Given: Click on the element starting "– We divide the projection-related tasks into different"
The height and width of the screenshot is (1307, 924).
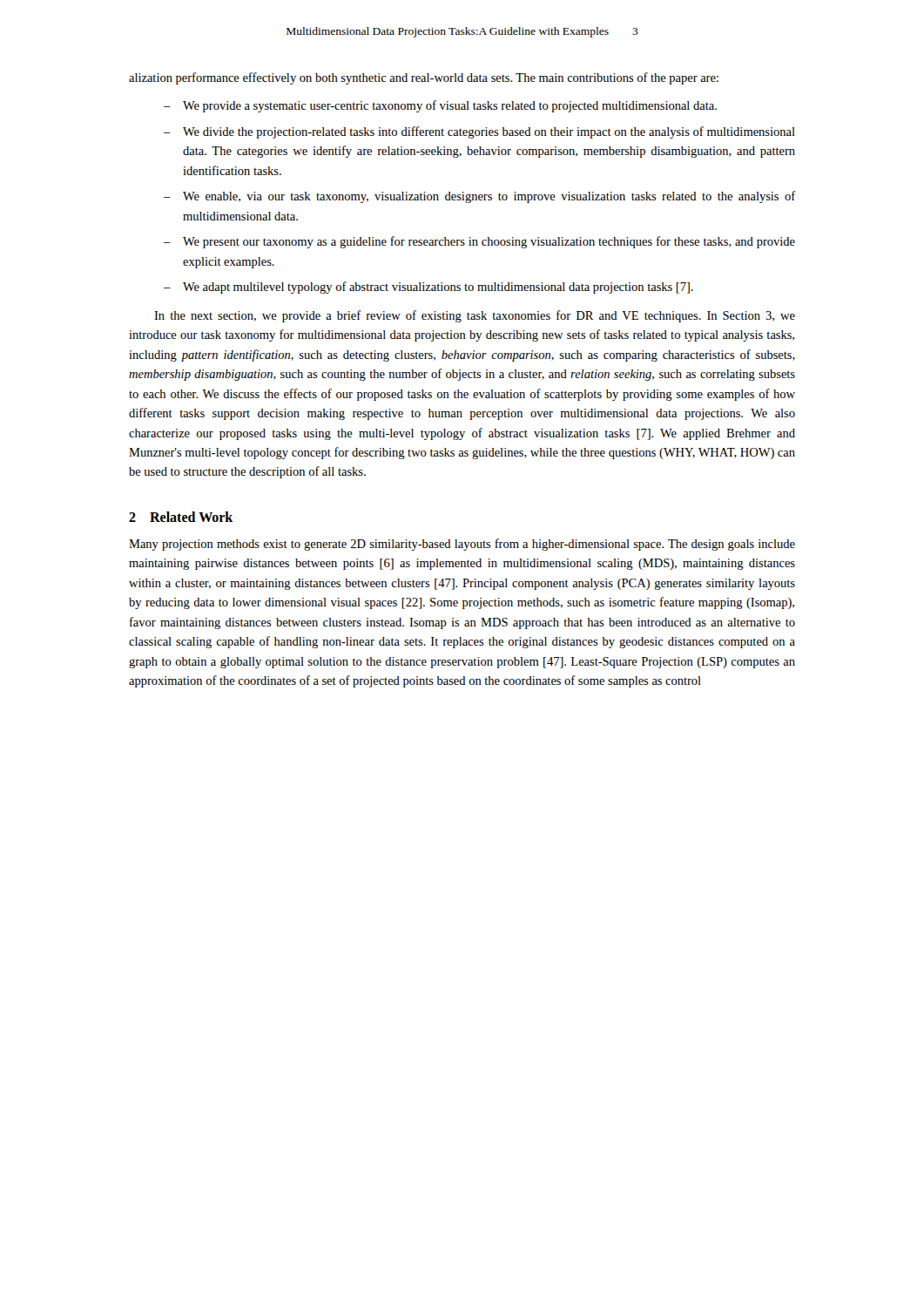Looking at the screenshot, I should coord(479,151).
